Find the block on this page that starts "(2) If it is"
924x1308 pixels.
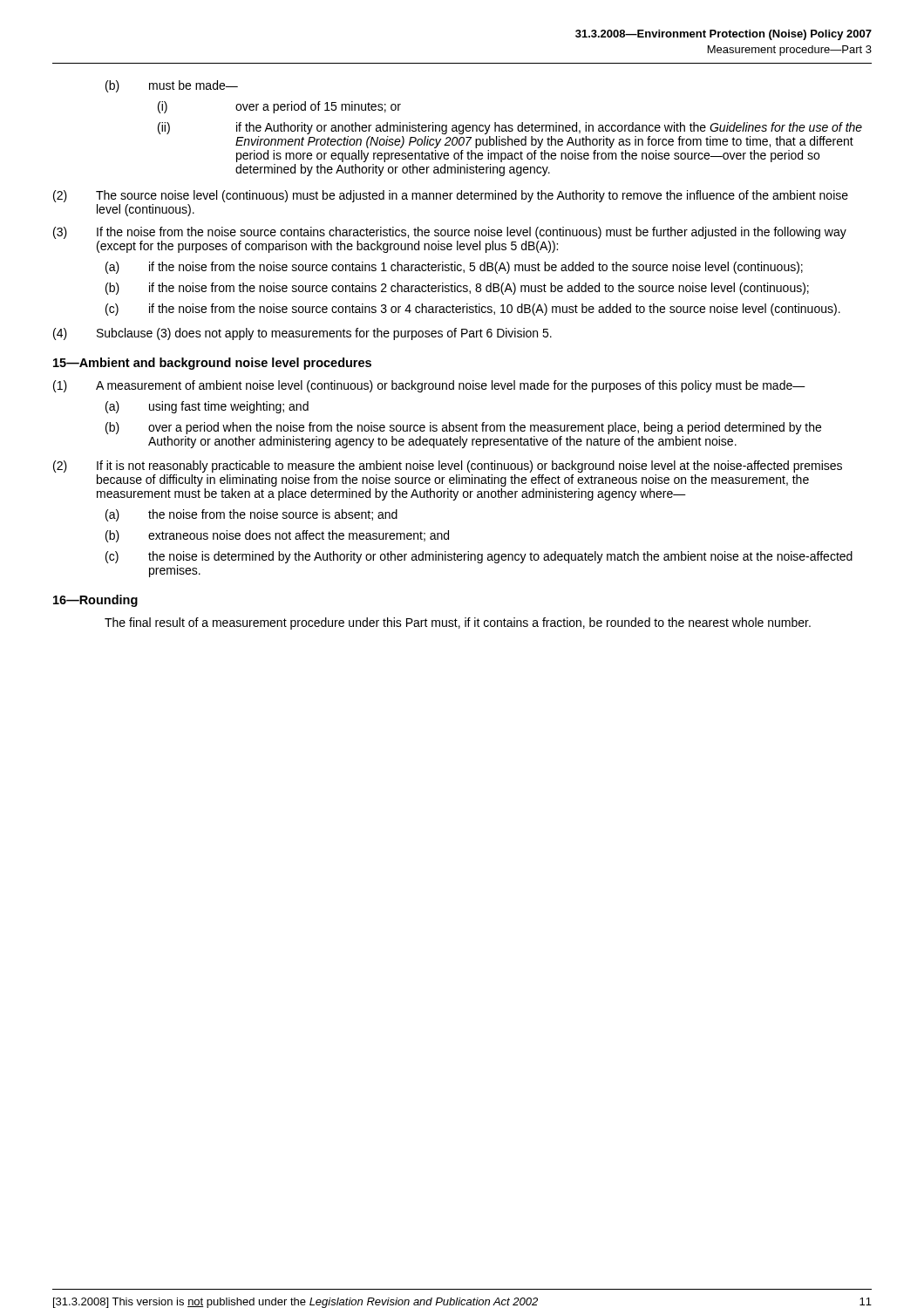[x=462, y=480]
